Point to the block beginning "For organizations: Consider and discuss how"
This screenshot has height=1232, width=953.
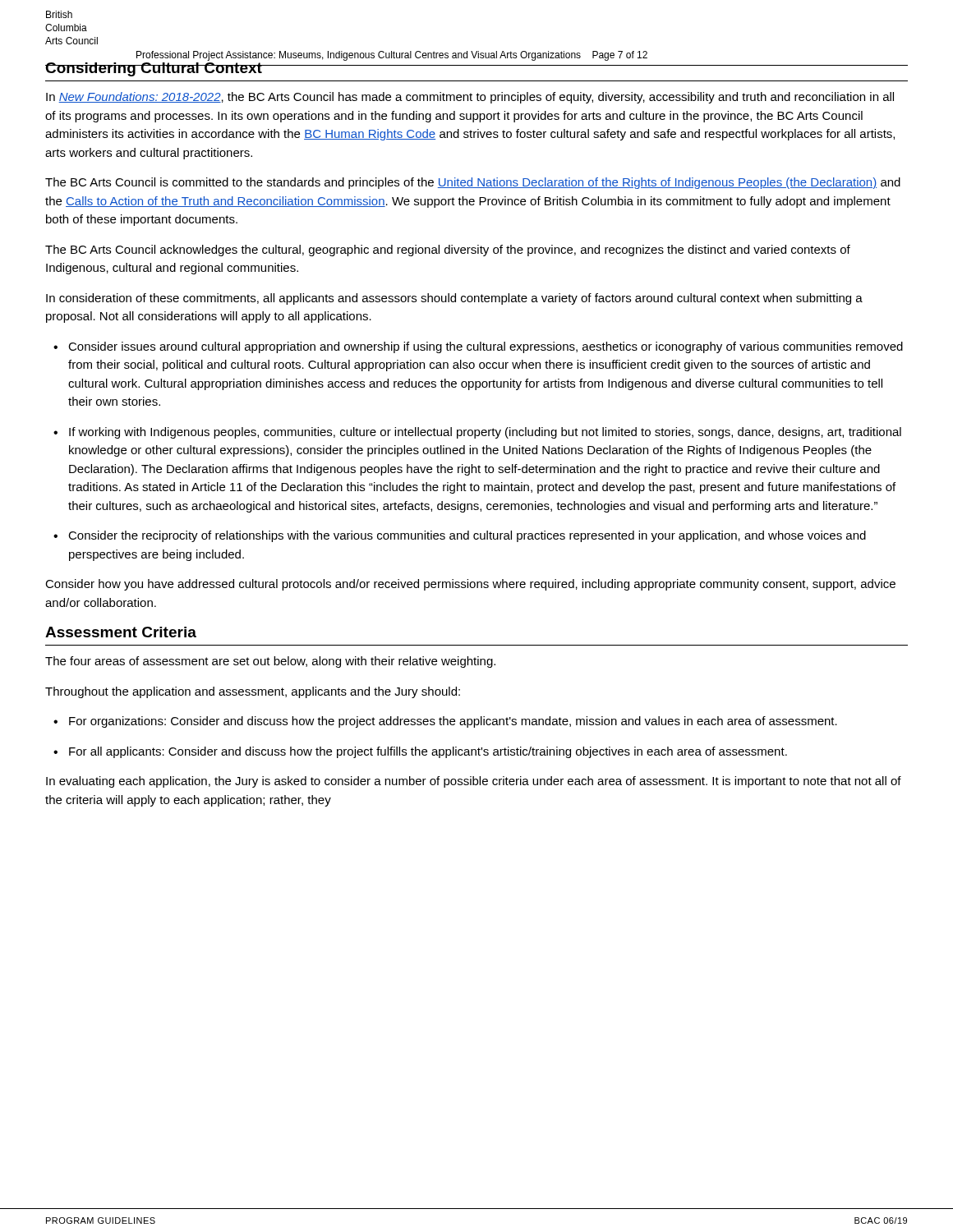tap(453, 721)
